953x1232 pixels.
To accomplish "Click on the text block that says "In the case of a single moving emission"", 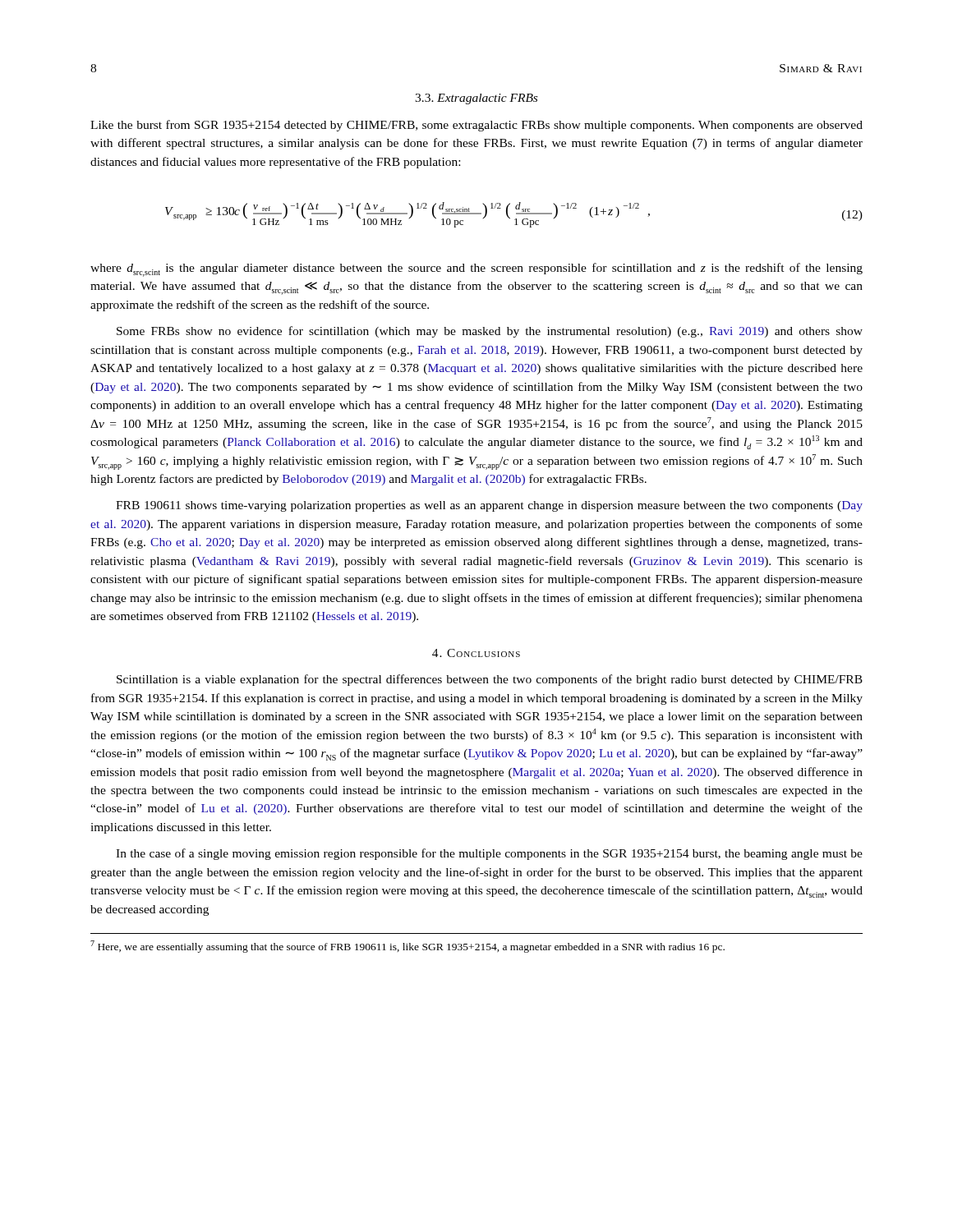I will [476, 881].
